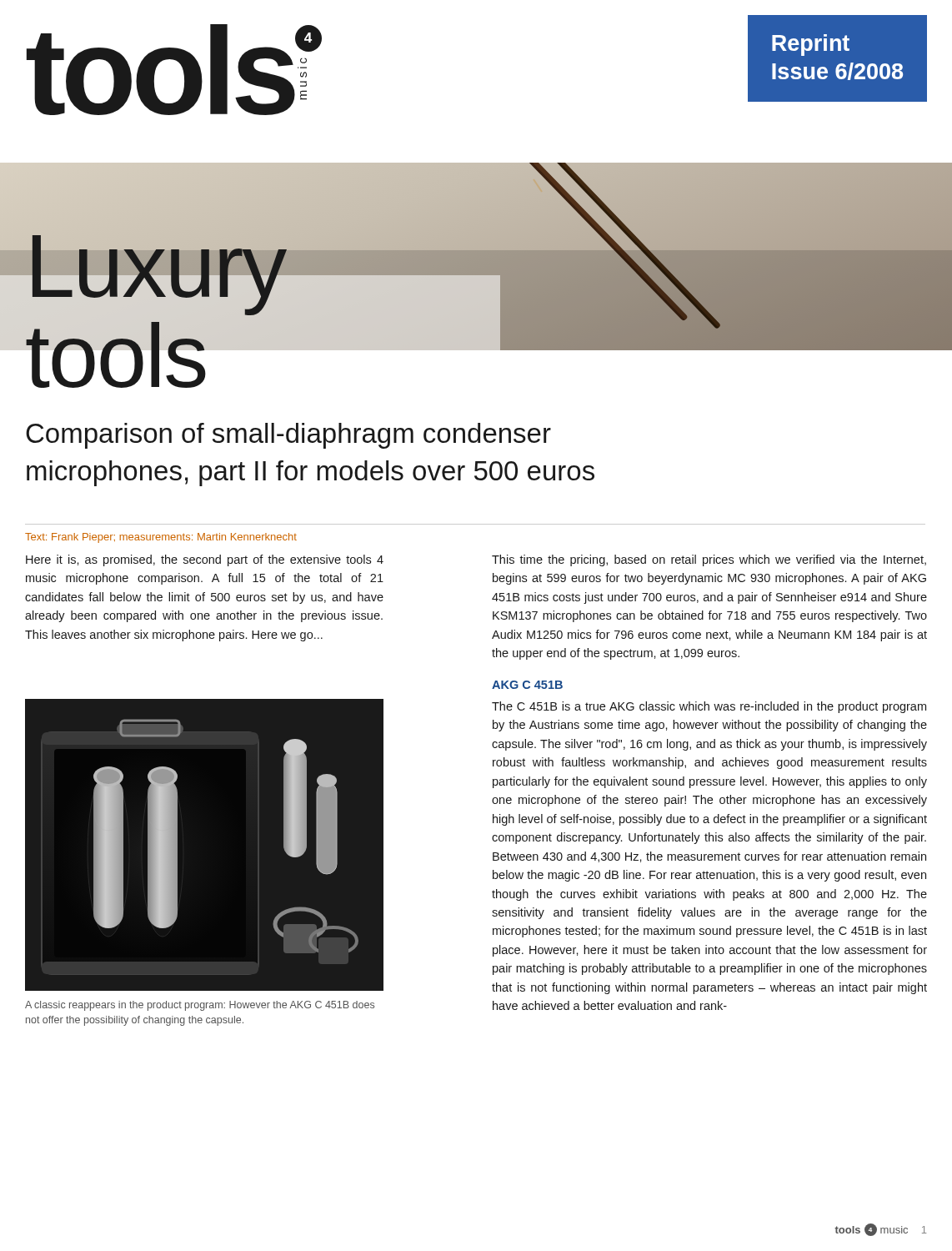Find the block on this page that starts "Here it is, as promised, the second part"

point(204,597)
